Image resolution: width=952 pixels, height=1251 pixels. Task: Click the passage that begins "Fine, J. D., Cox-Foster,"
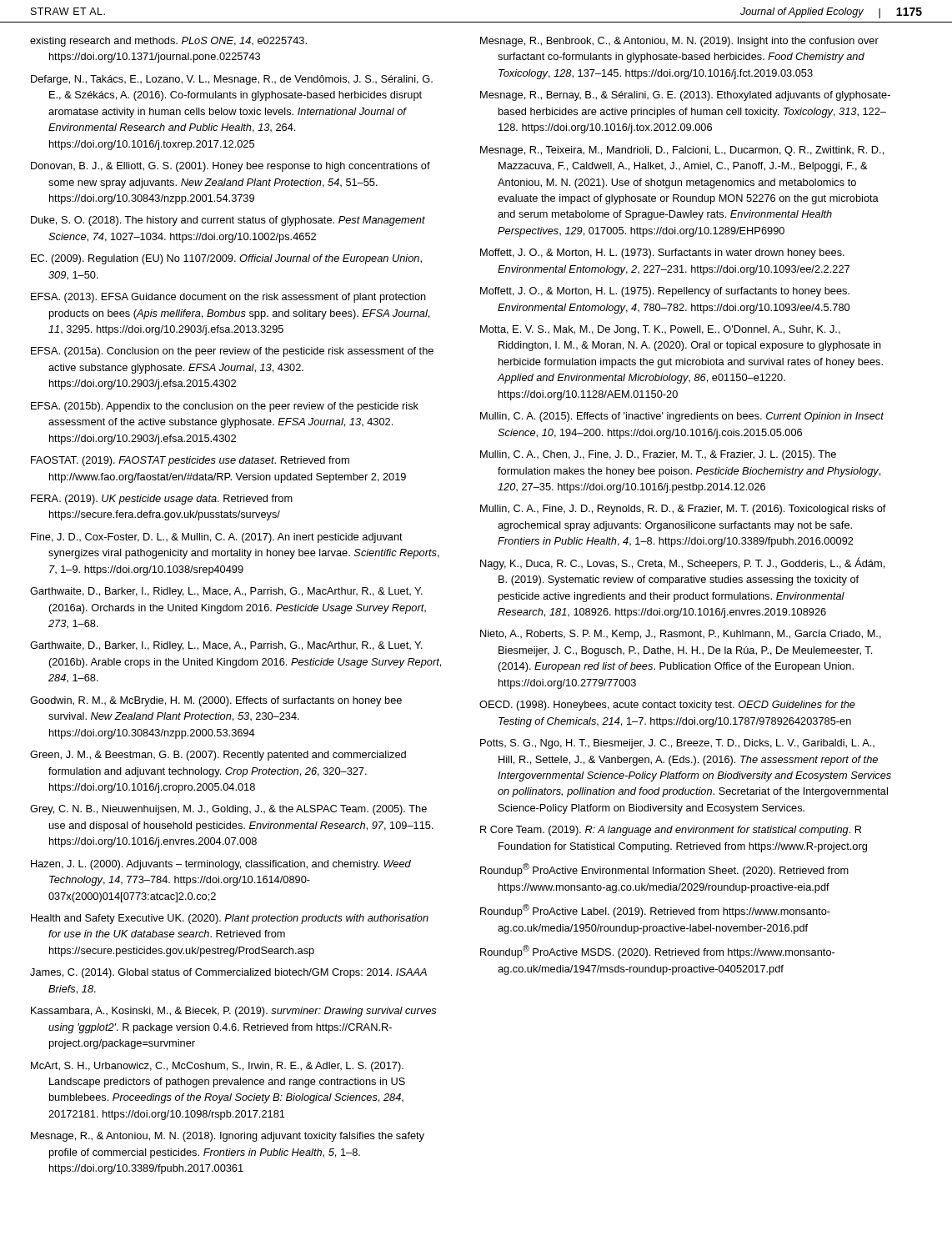(235, 553)
